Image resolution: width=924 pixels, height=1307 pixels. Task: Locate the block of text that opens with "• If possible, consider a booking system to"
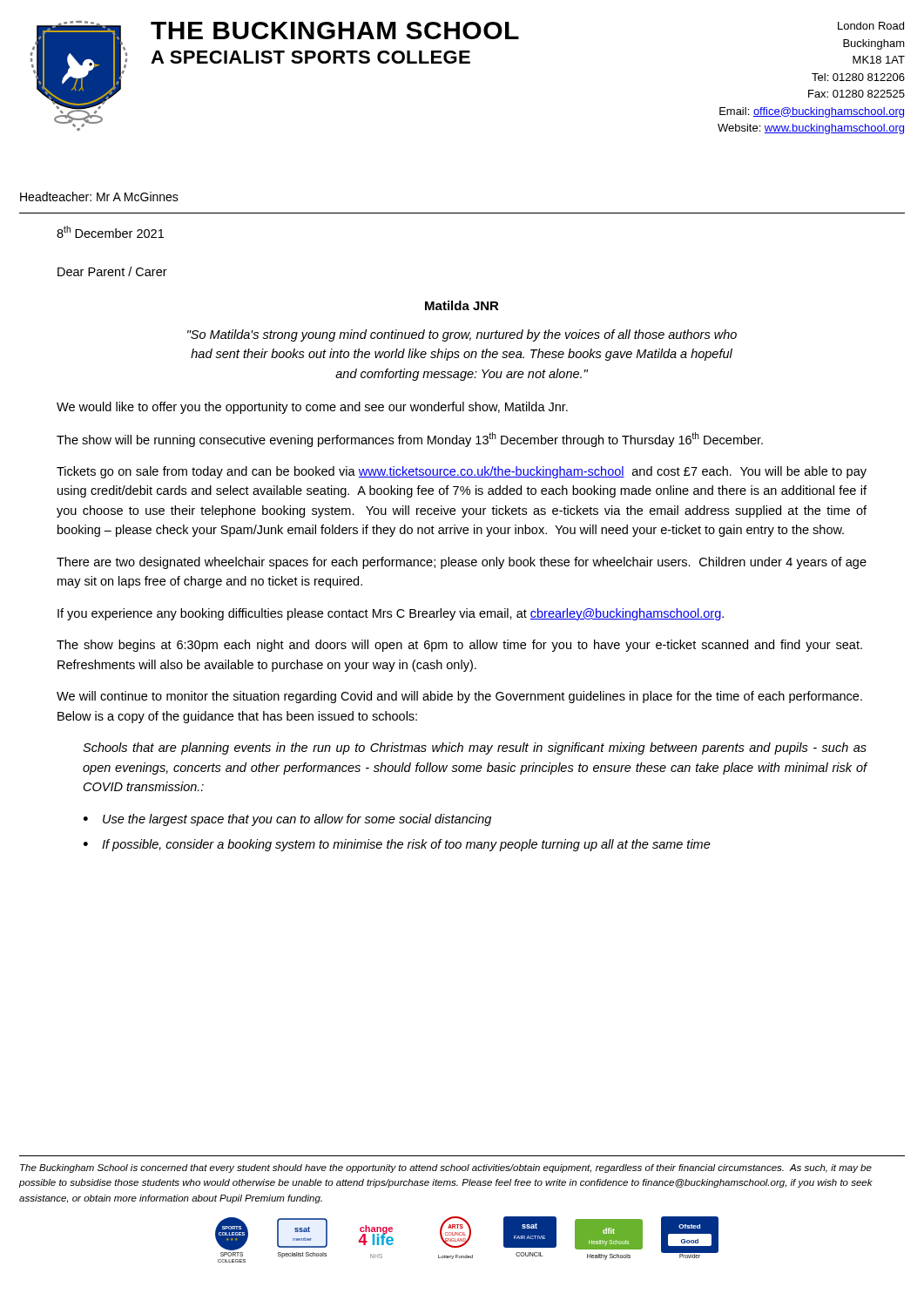(397, 845)
